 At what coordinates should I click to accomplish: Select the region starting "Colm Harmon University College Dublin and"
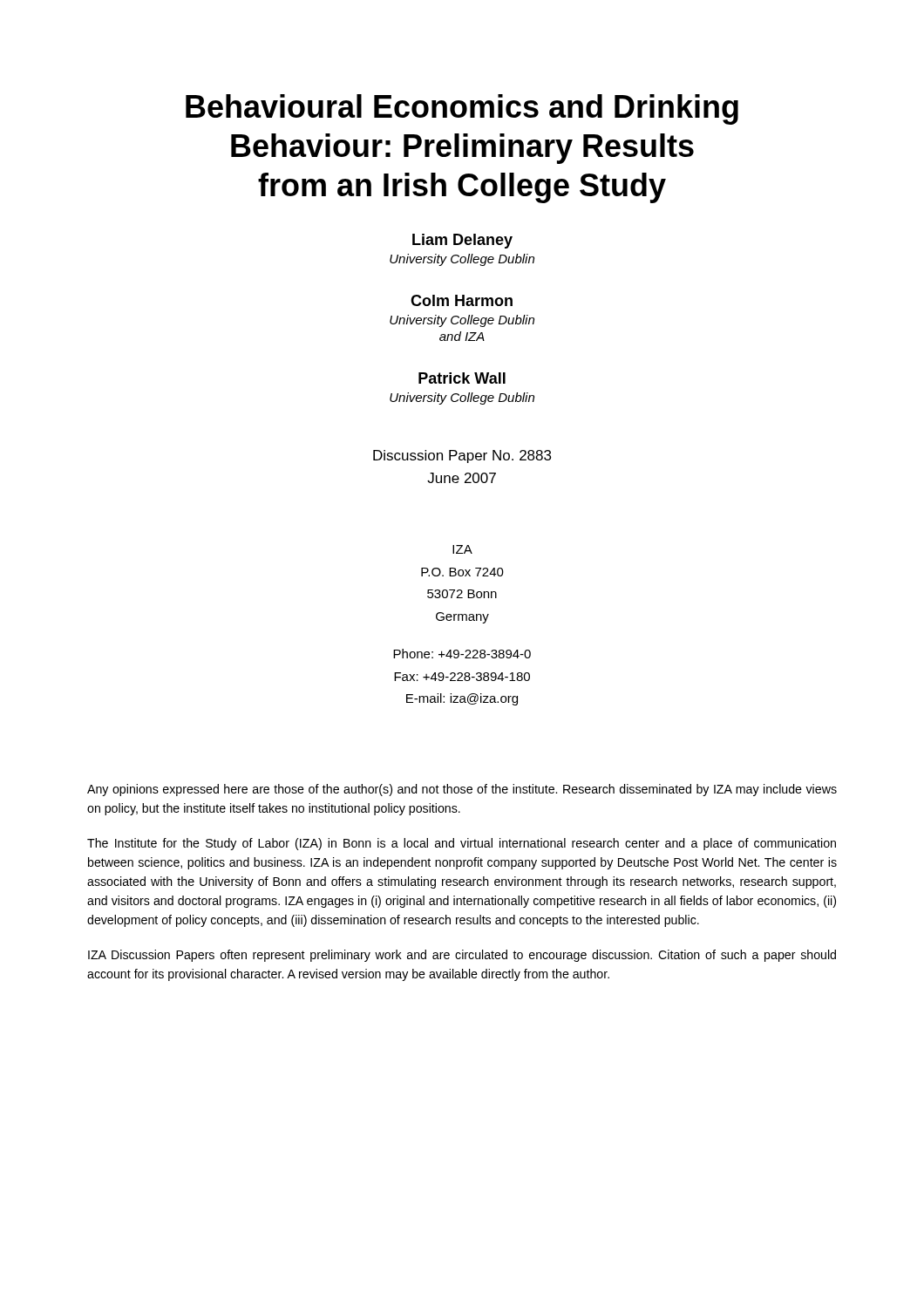462,318
